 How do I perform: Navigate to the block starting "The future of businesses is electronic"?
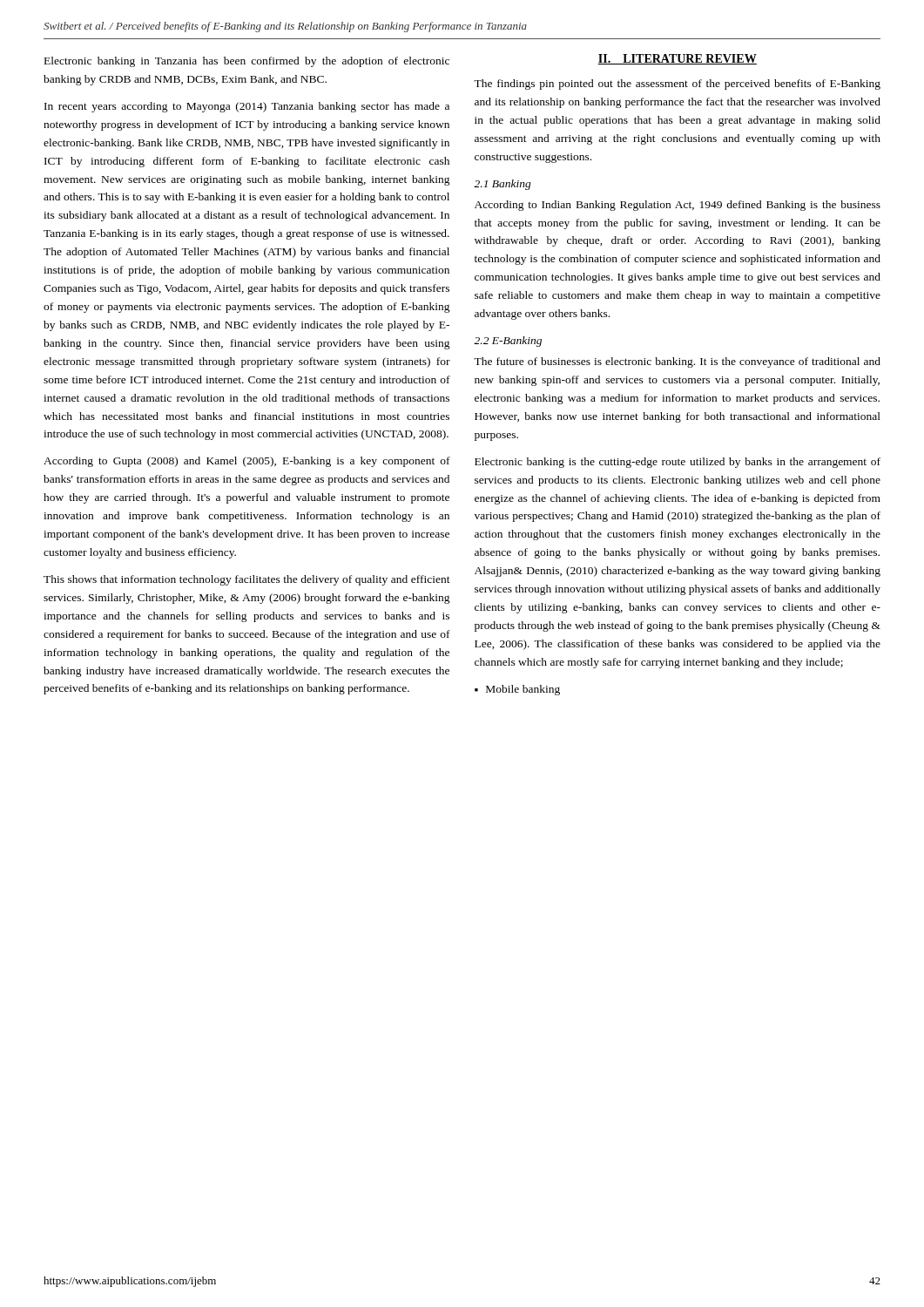point(677,398)
